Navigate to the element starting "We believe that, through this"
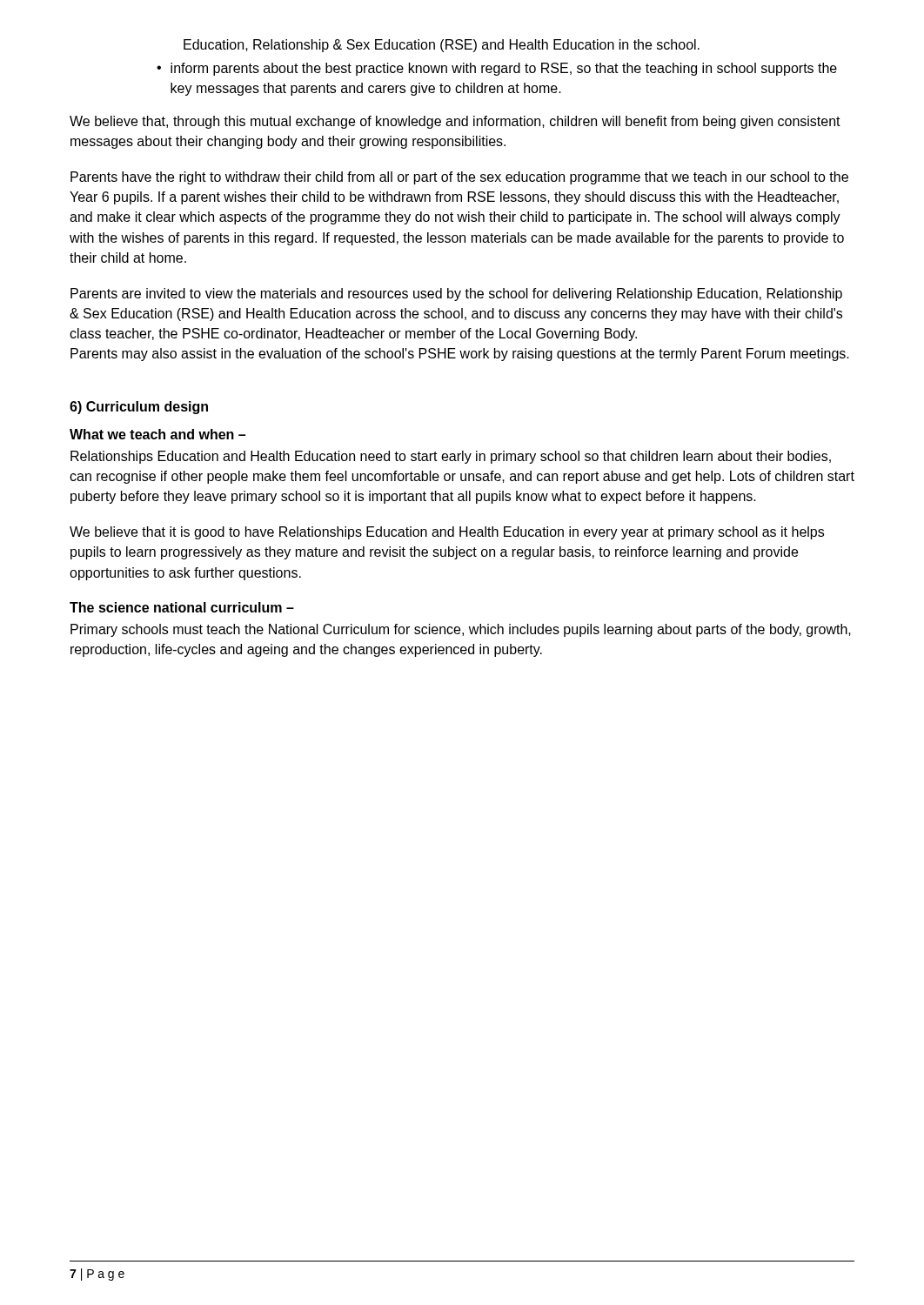 [455, 131]
